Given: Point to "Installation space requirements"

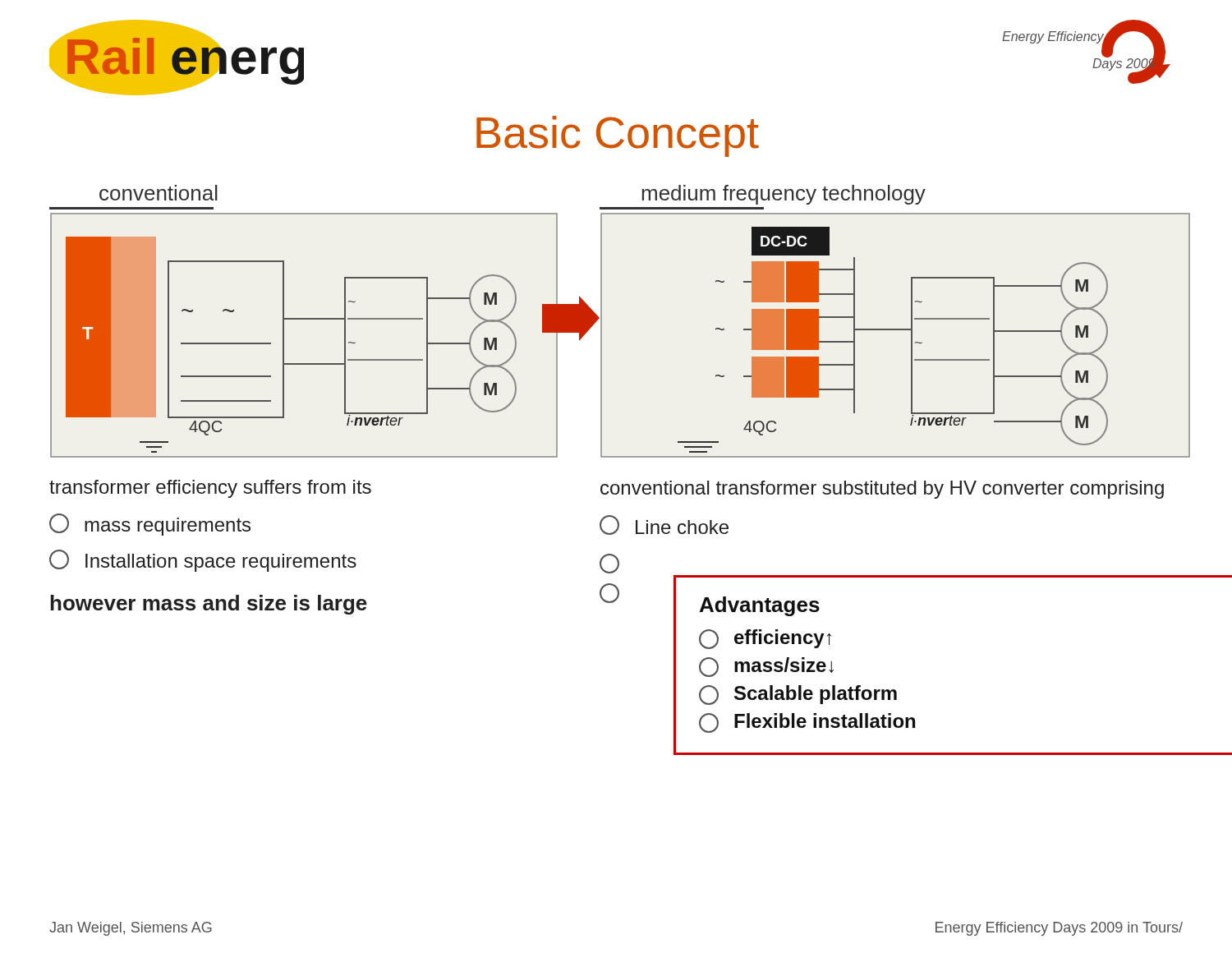Looking at the screenshot, I should pyautogui.click(x=203, y=561).
